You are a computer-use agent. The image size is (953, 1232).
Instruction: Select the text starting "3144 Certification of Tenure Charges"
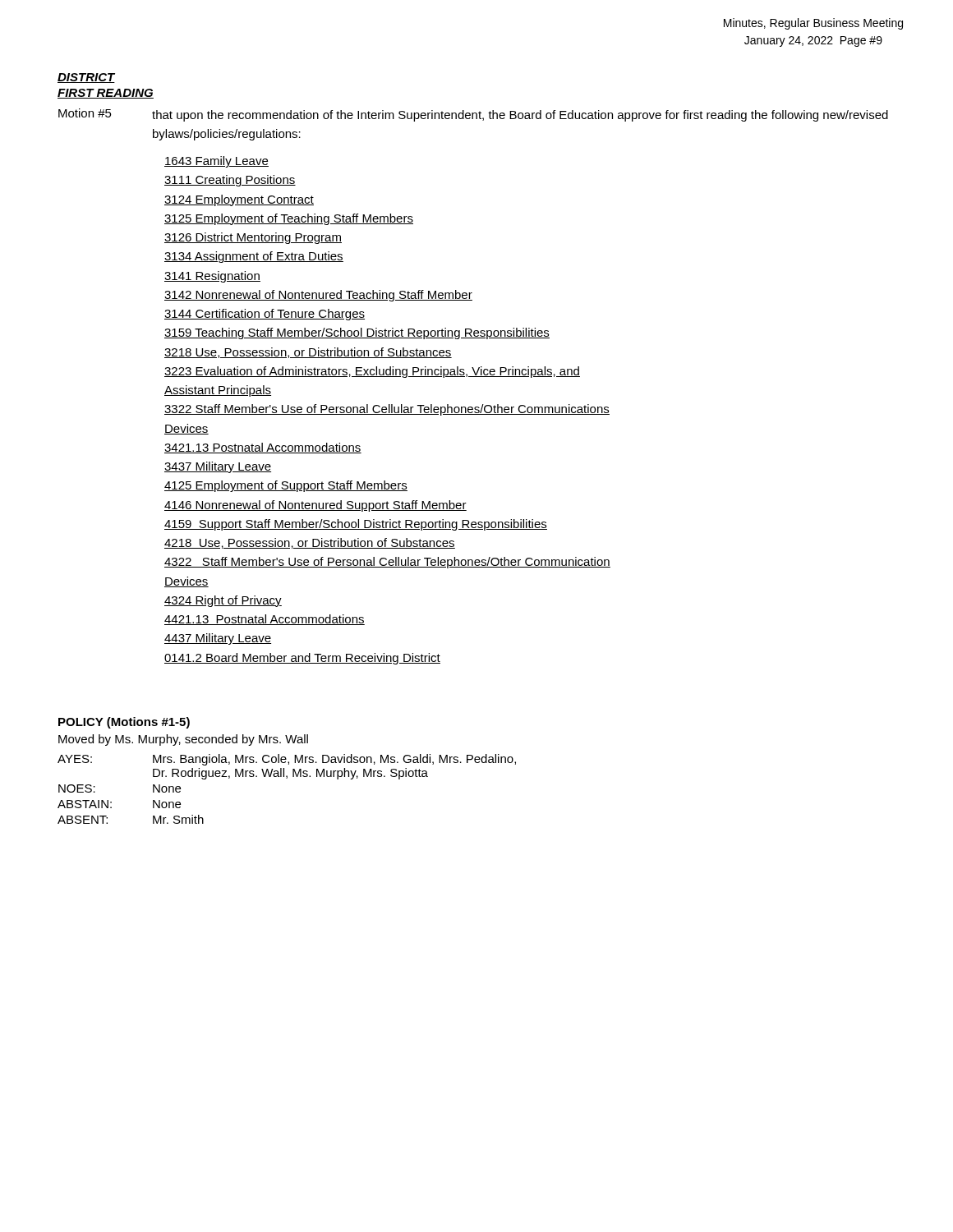pos(265,313)
